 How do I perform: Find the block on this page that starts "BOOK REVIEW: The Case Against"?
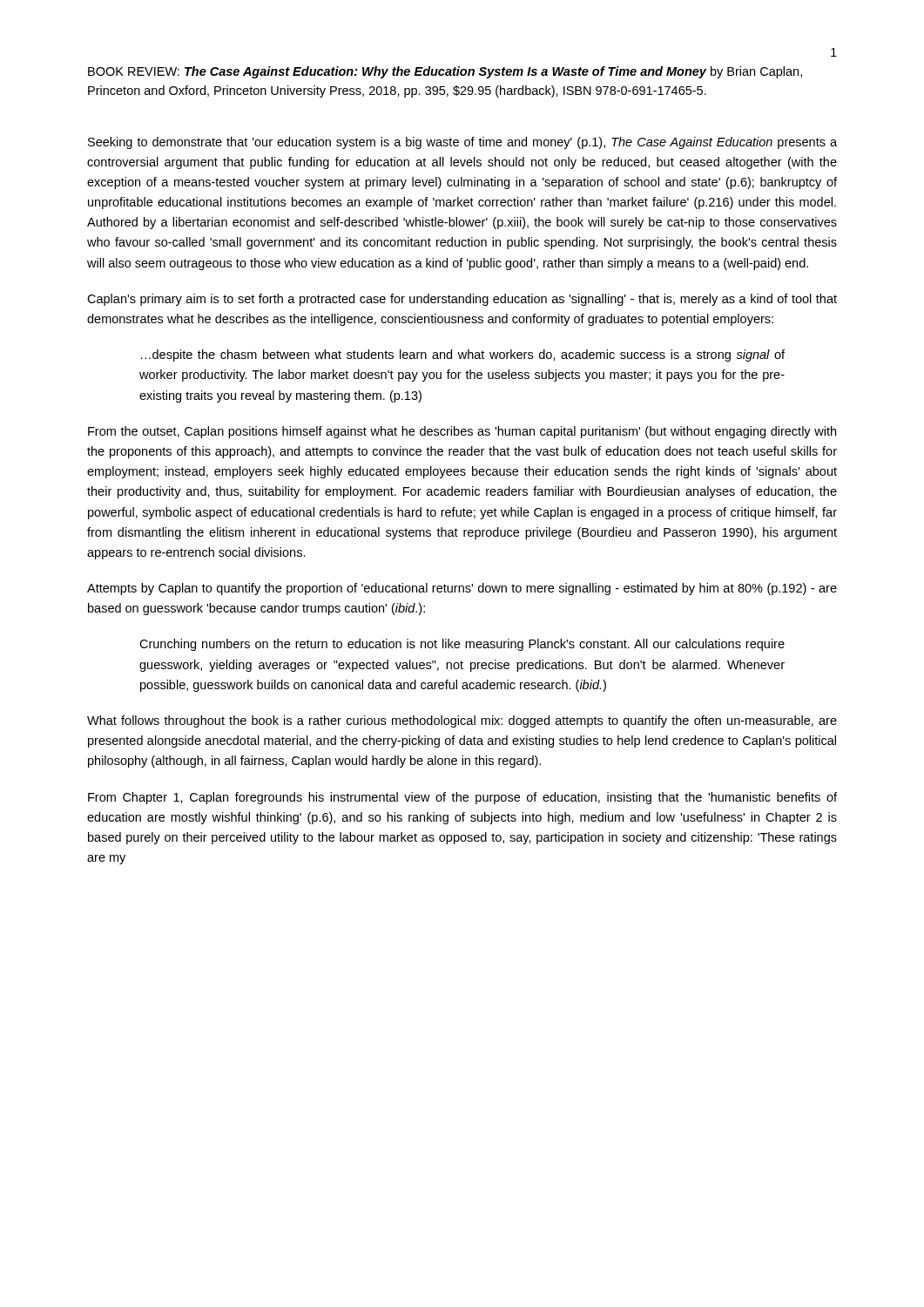click(445, 81)
